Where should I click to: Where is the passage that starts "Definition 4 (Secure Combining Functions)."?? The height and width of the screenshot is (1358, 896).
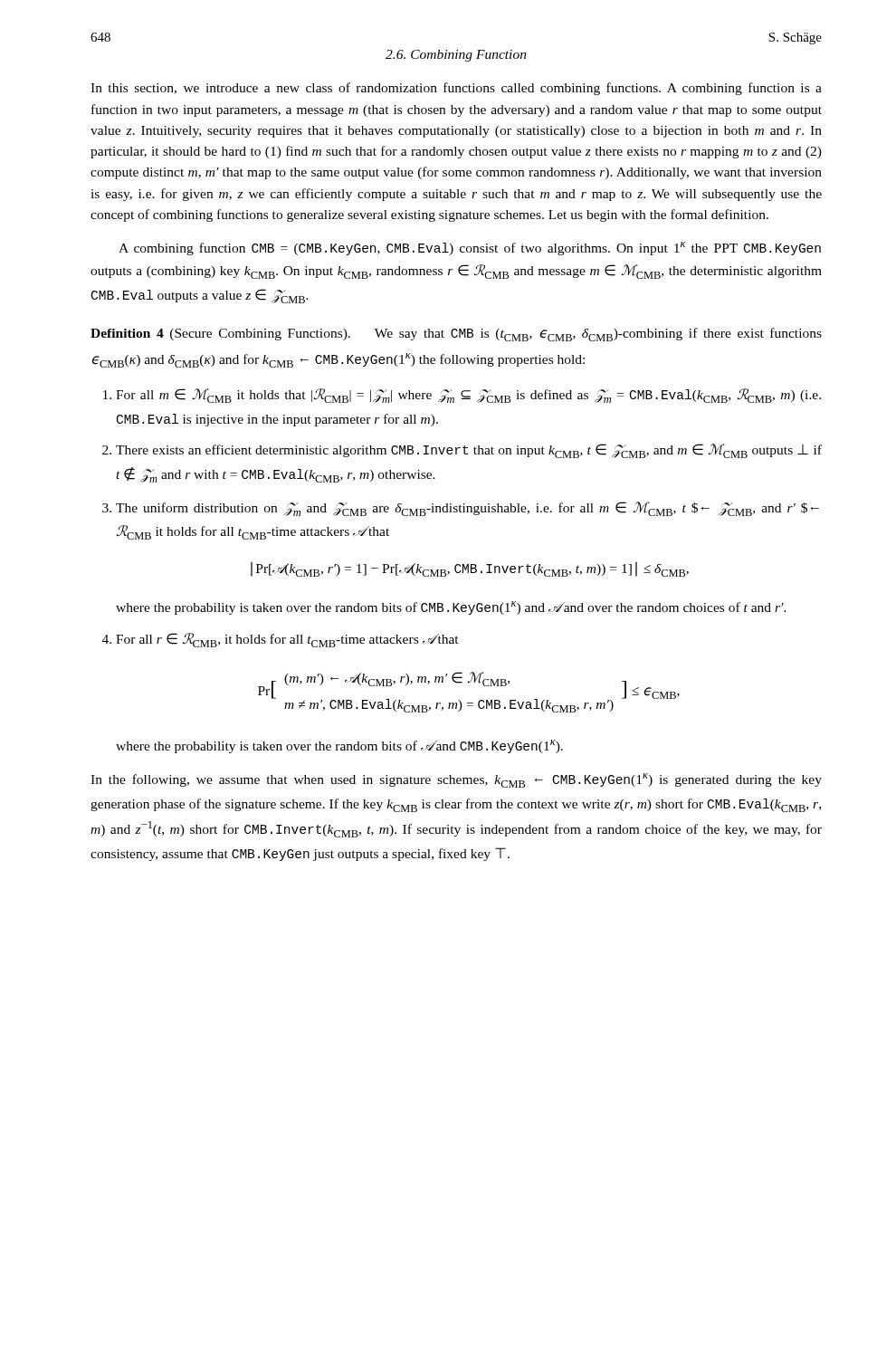pos(456,348)
